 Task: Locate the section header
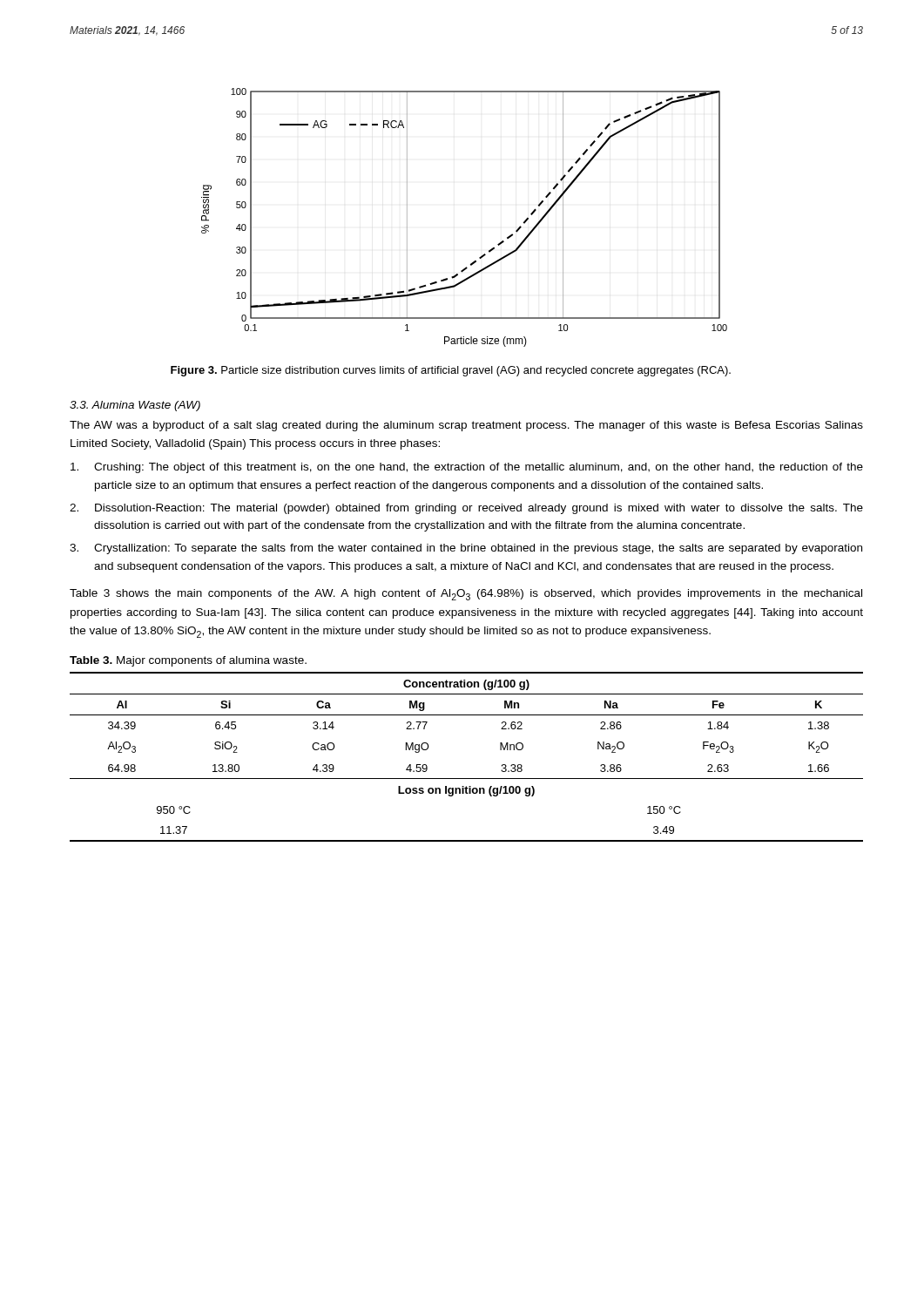pyautogui.click(x=135, y=405)
